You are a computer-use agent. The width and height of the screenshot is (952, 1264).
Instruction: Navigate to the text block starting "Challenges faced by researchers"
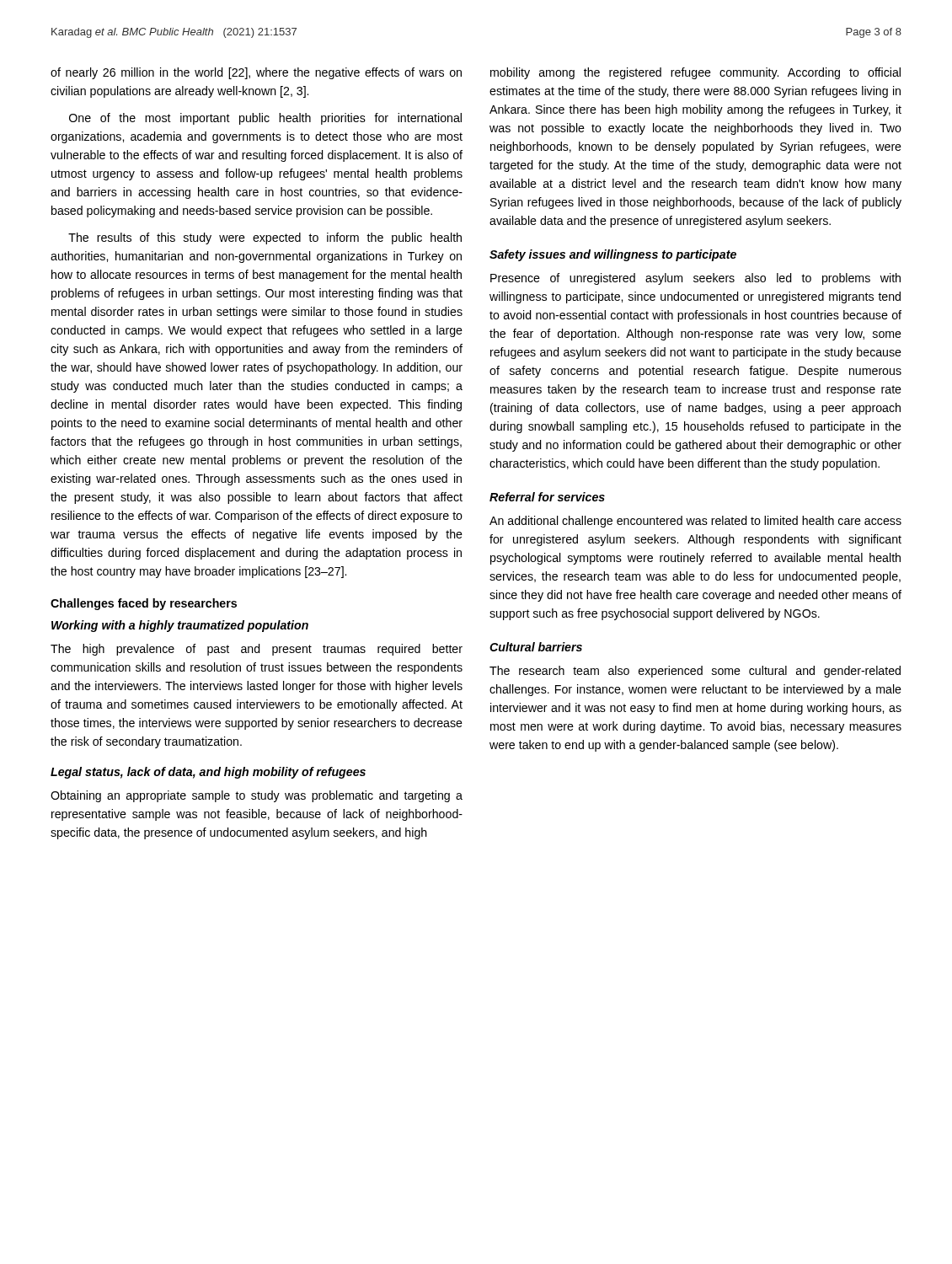point(144,603)
